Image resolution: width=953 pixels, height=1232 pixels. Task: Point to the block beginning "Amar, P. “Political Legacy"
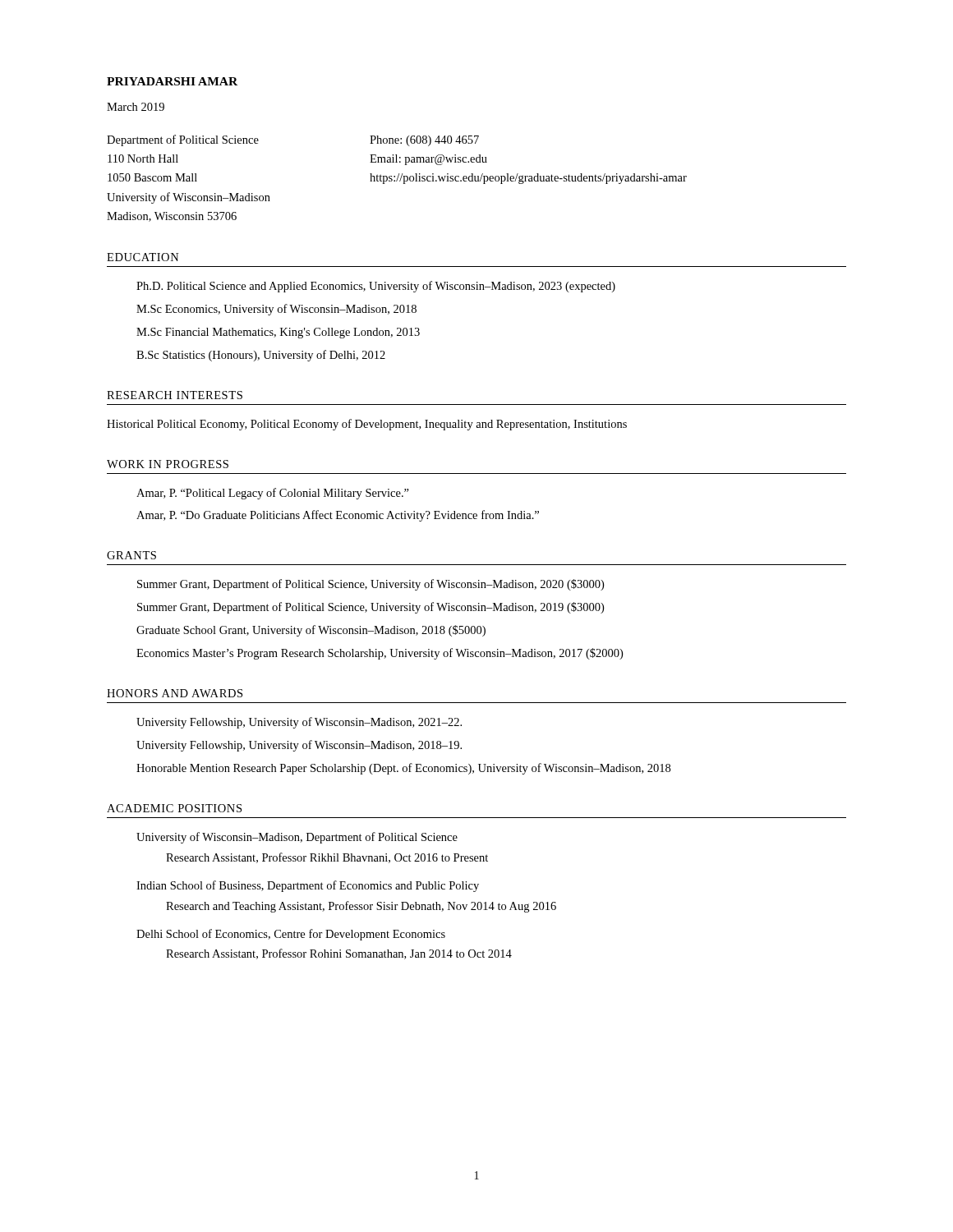(273, 492)
